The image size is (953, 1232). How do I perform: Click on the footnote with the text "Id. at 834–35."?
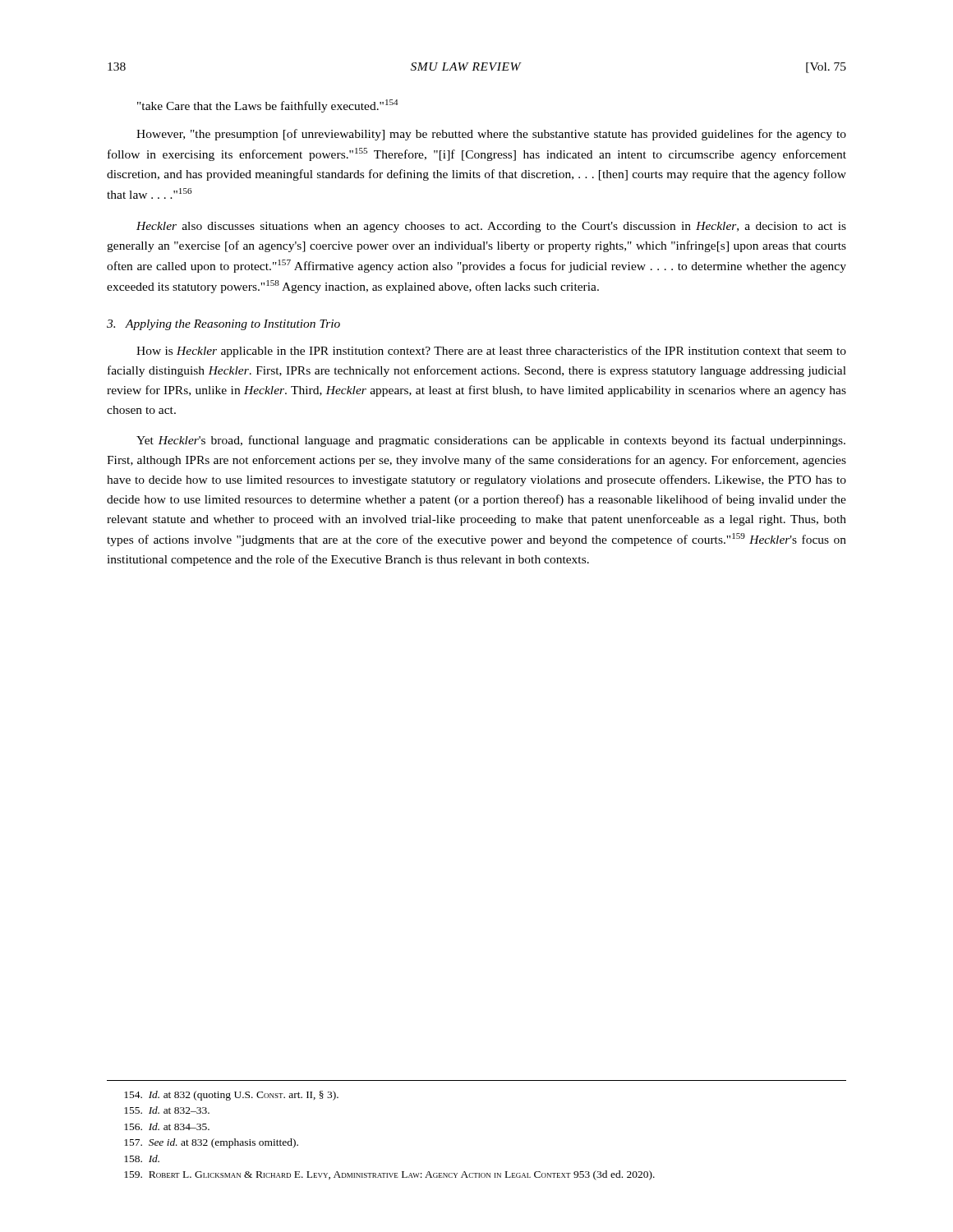(x=158, y=1126)
